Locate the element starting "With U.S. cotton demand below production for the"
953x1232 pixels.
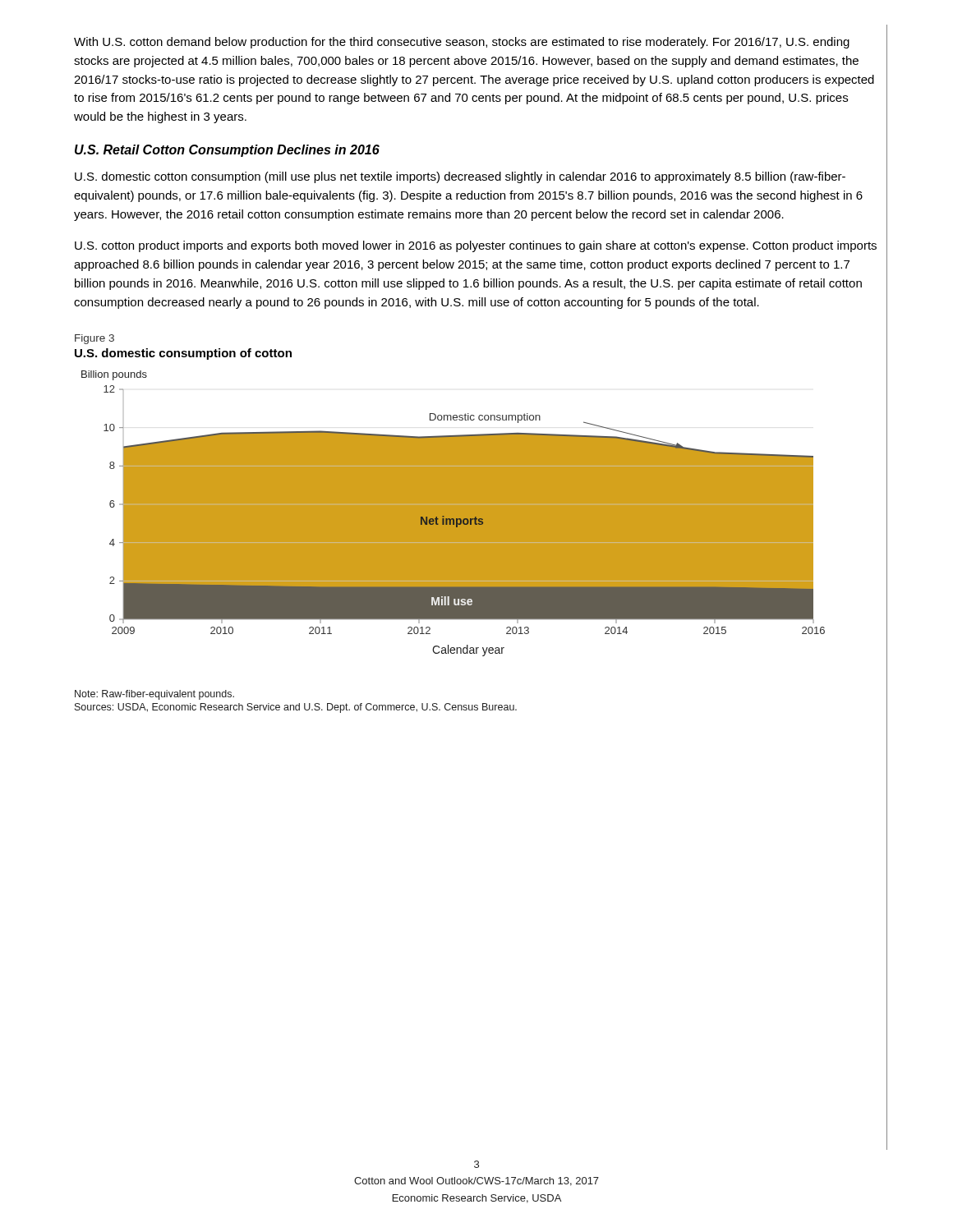474,79
